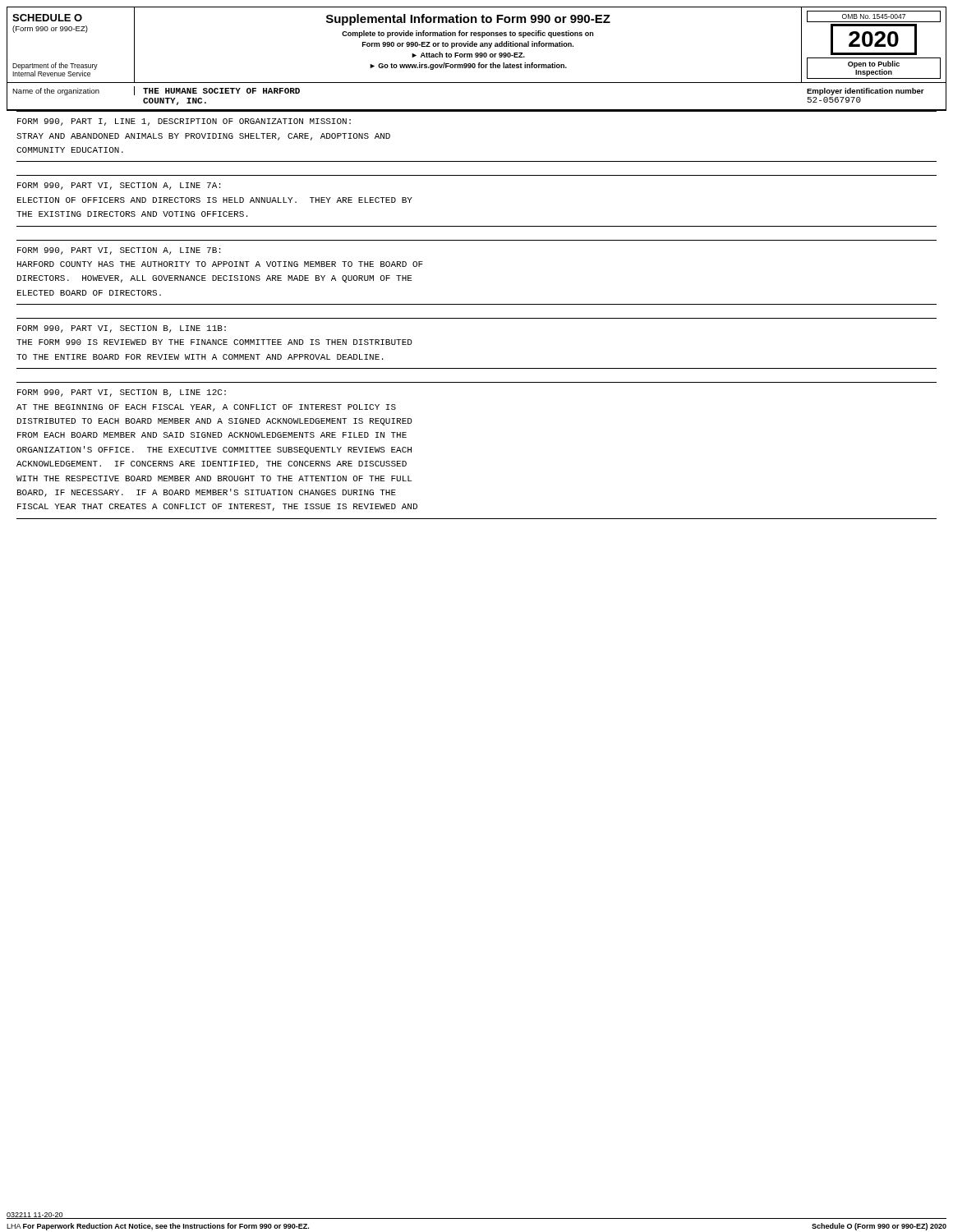This screenshot has height=1232, width=953.
Task: Select the text block starting "DISTRIBUTED TO EACH BOARD MEMBER AND"
Action: [214, 421]
